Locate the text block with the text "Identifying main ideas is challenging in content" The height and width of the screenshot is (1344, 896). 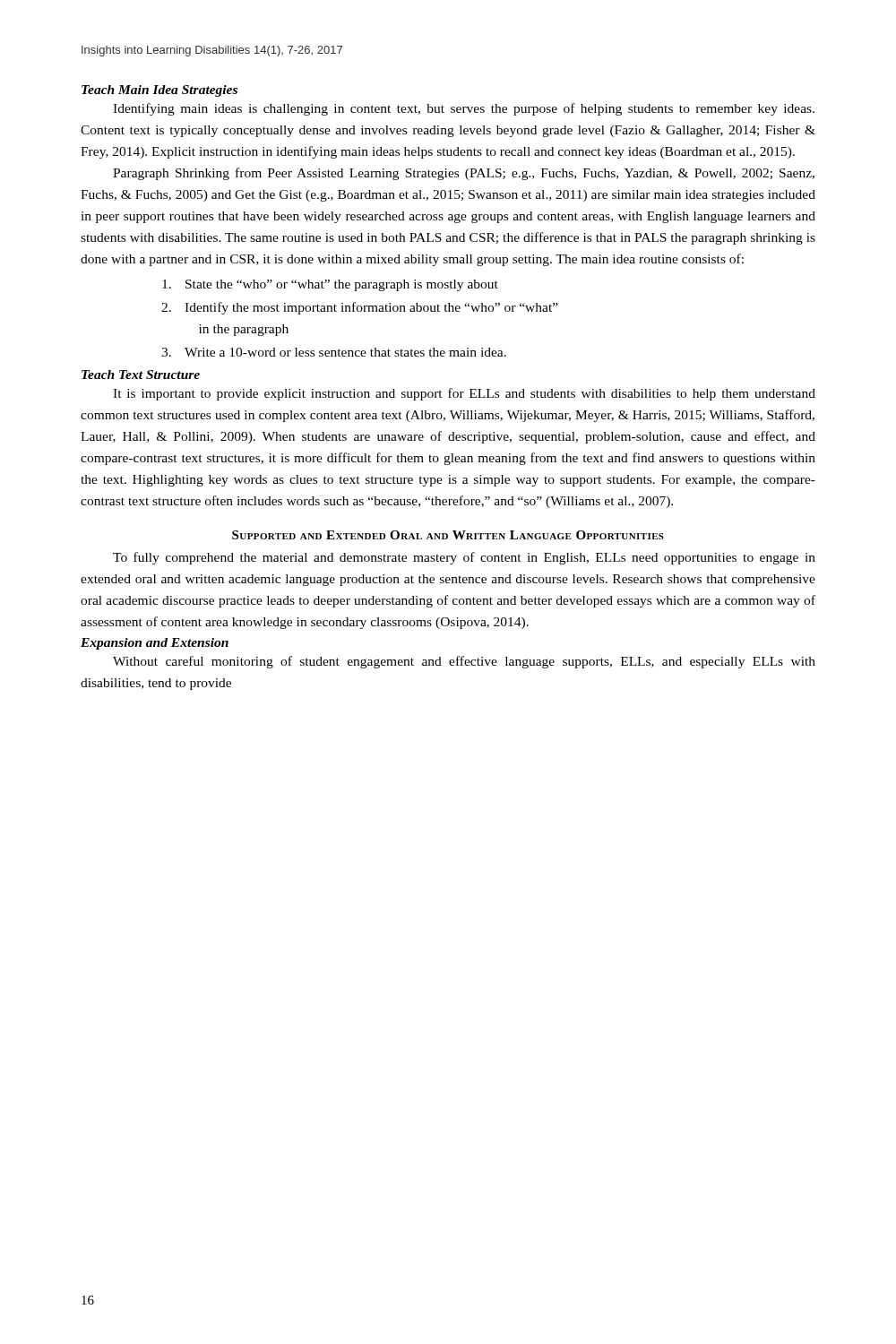point(448,184)
